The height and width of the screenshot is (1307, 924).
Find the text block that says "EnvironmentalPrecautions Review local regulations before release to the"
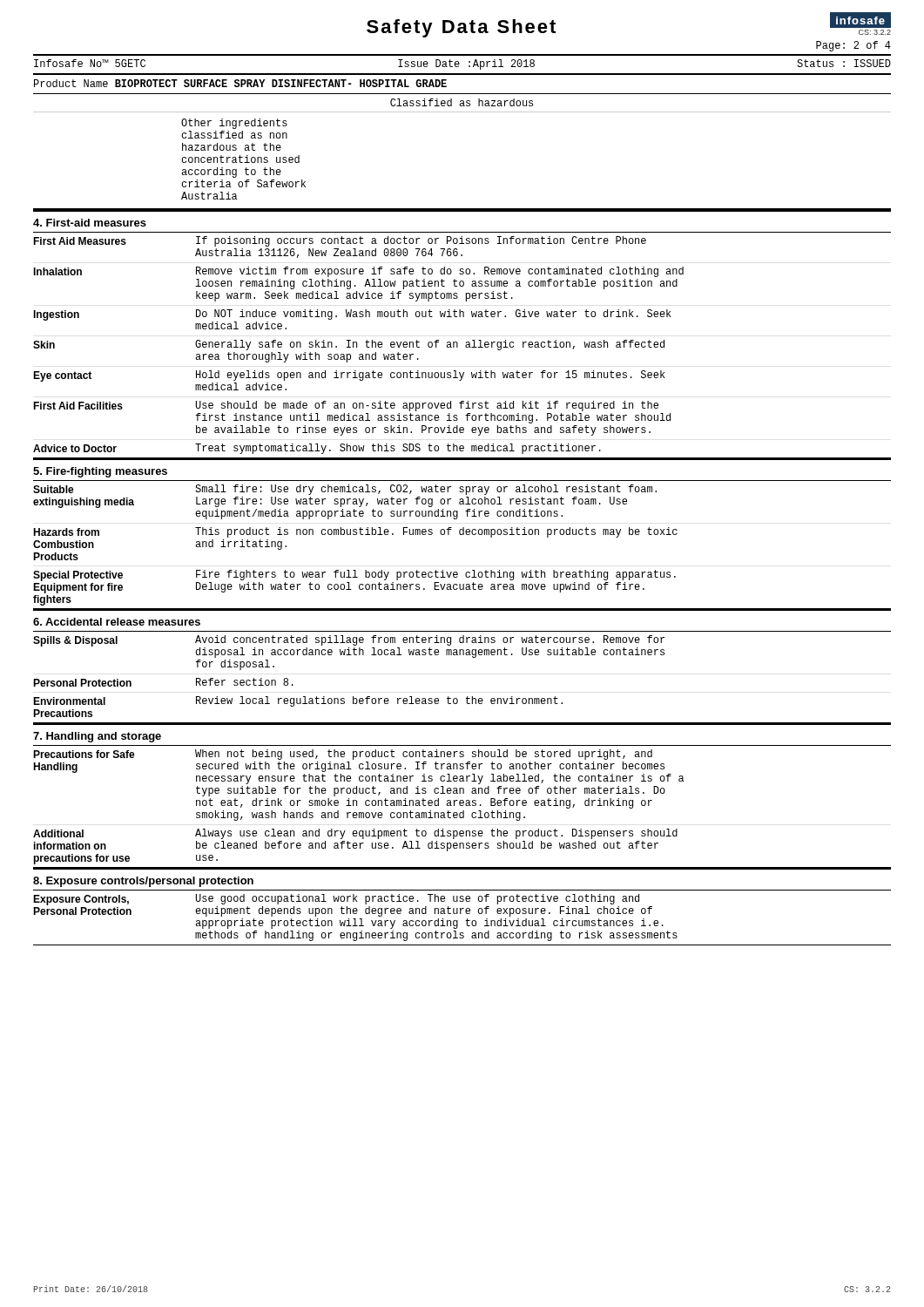tap(462, 708)
